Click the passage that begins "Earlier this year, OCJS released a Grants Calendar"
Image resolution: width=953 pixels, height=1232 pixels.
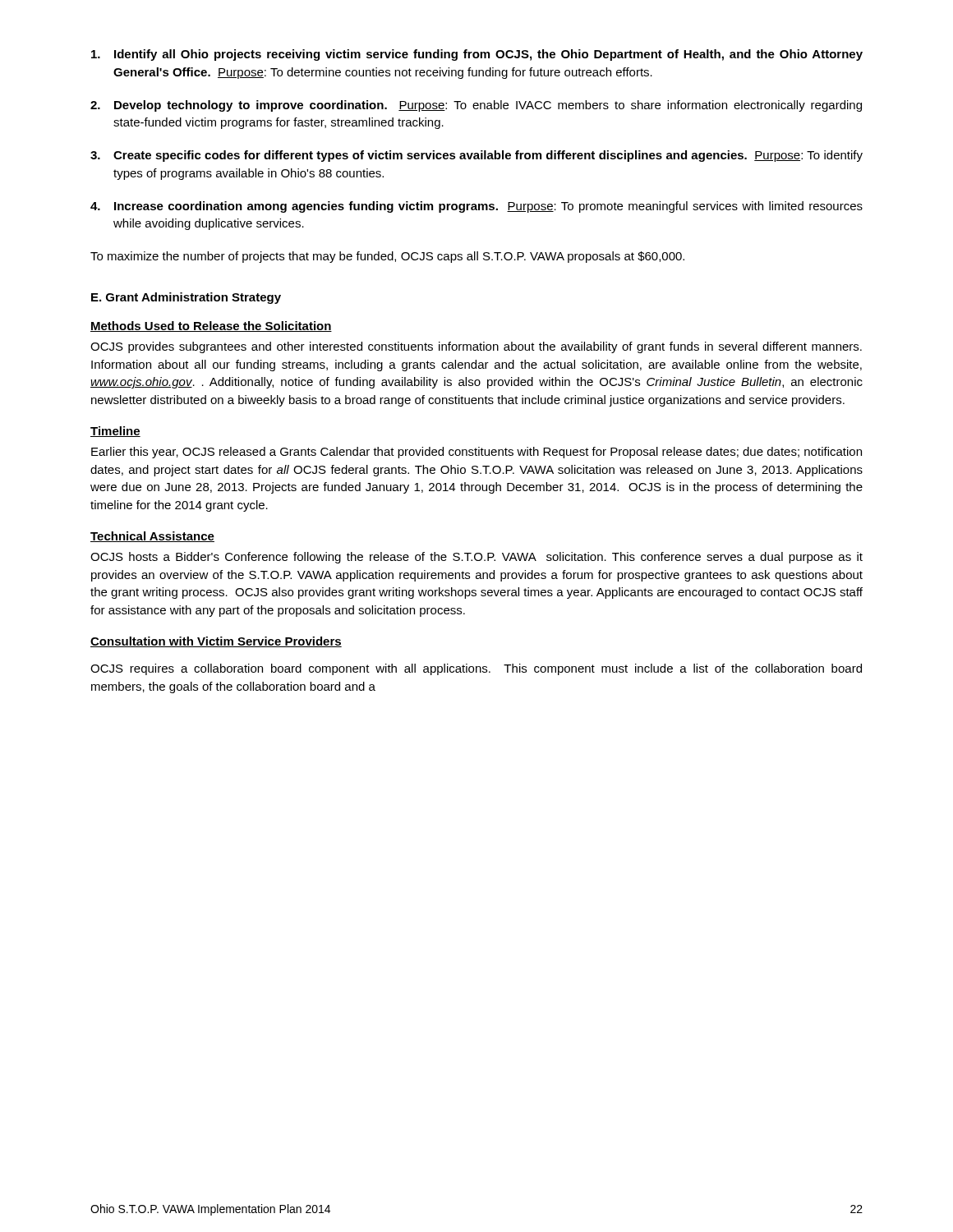click(x=476, y=478)
